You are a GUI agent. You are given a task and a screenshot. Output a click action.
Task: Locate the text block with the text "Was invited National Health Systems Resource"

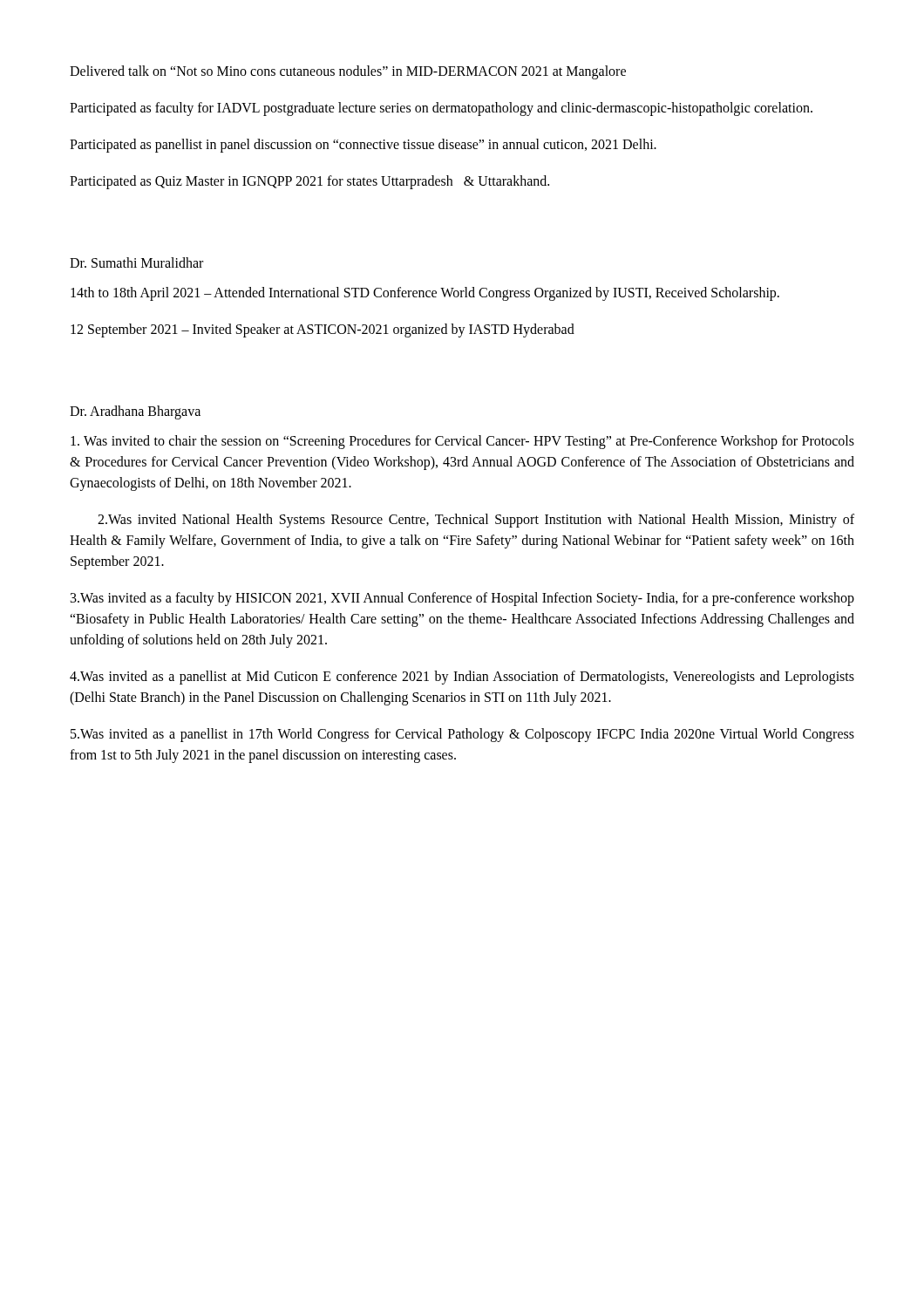point(462,540)
